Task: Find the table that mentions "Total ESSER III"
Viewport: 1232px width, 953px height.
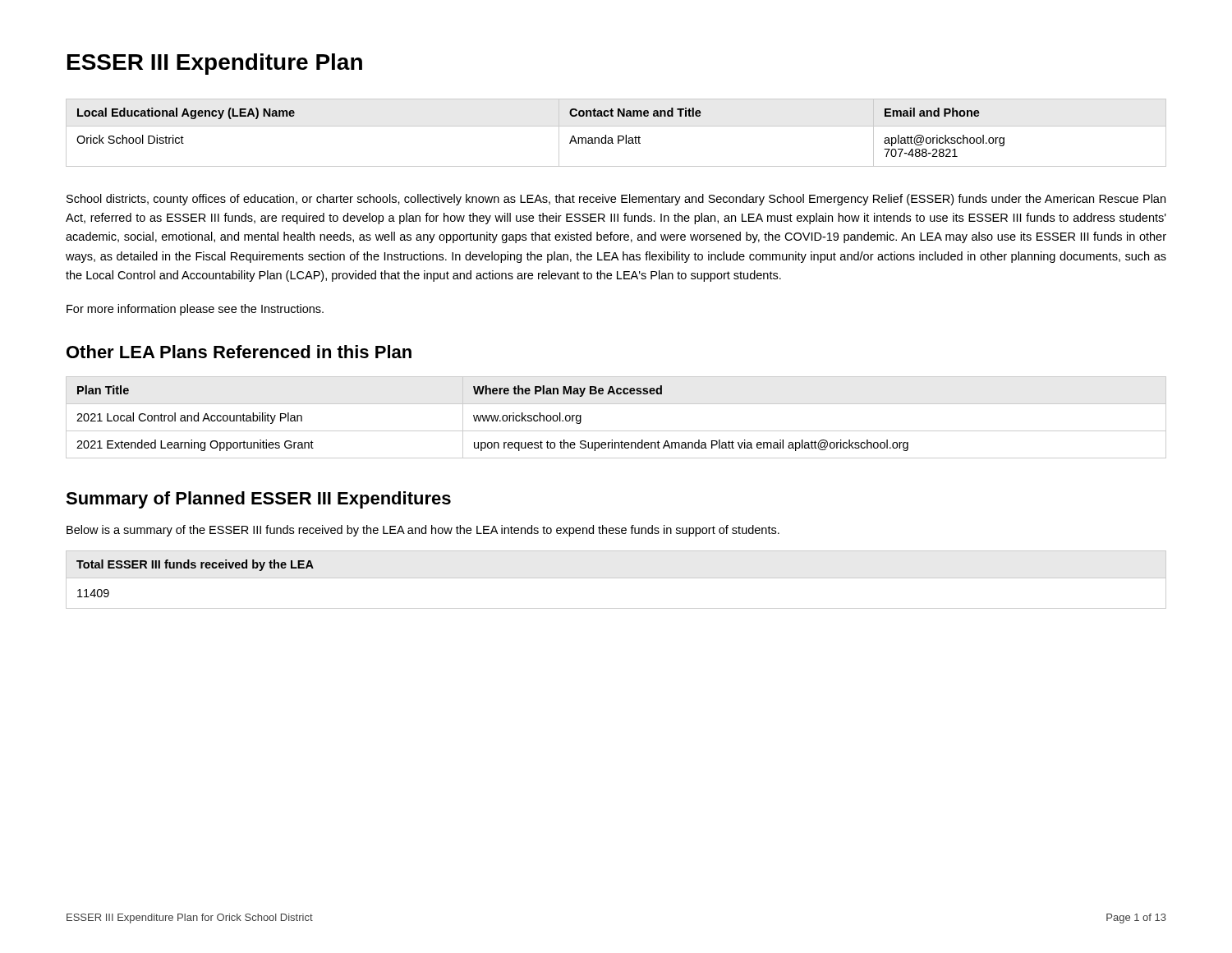Action: click(616, 580)
